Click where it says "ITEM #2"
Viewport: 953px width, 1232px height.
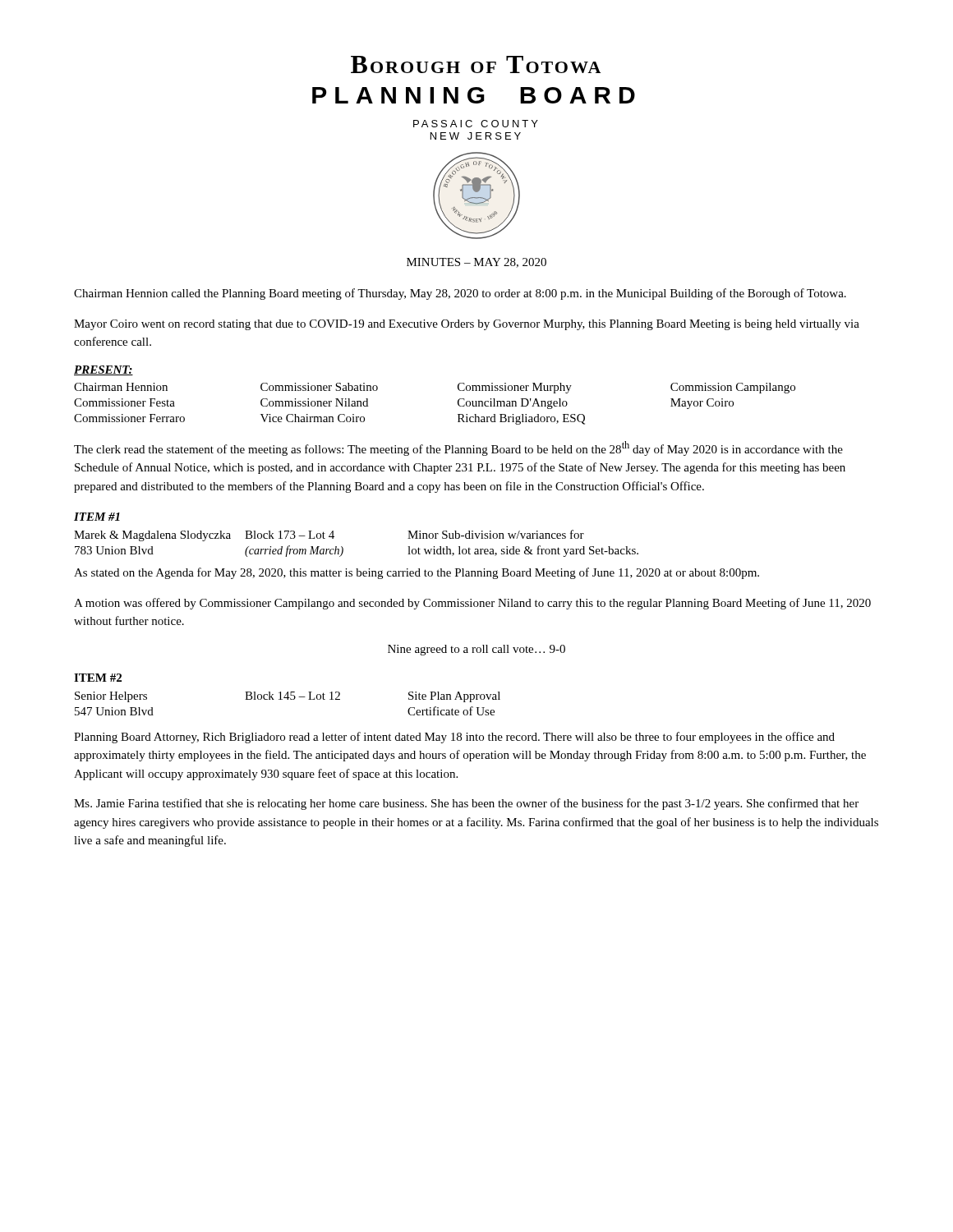[x=98, y=677]
